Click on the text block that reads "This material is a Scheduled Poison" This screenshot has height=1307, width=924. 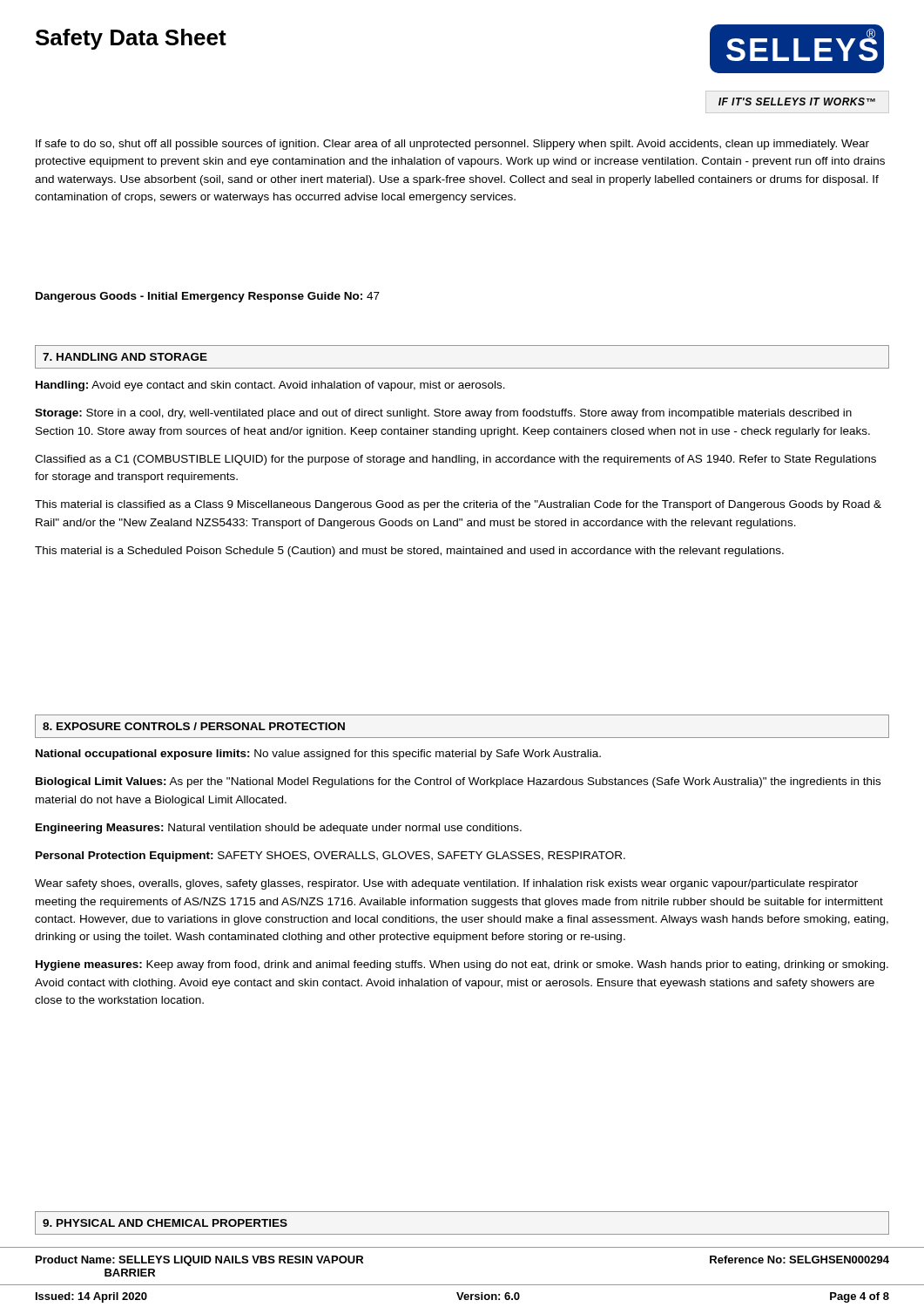(410, 550)
